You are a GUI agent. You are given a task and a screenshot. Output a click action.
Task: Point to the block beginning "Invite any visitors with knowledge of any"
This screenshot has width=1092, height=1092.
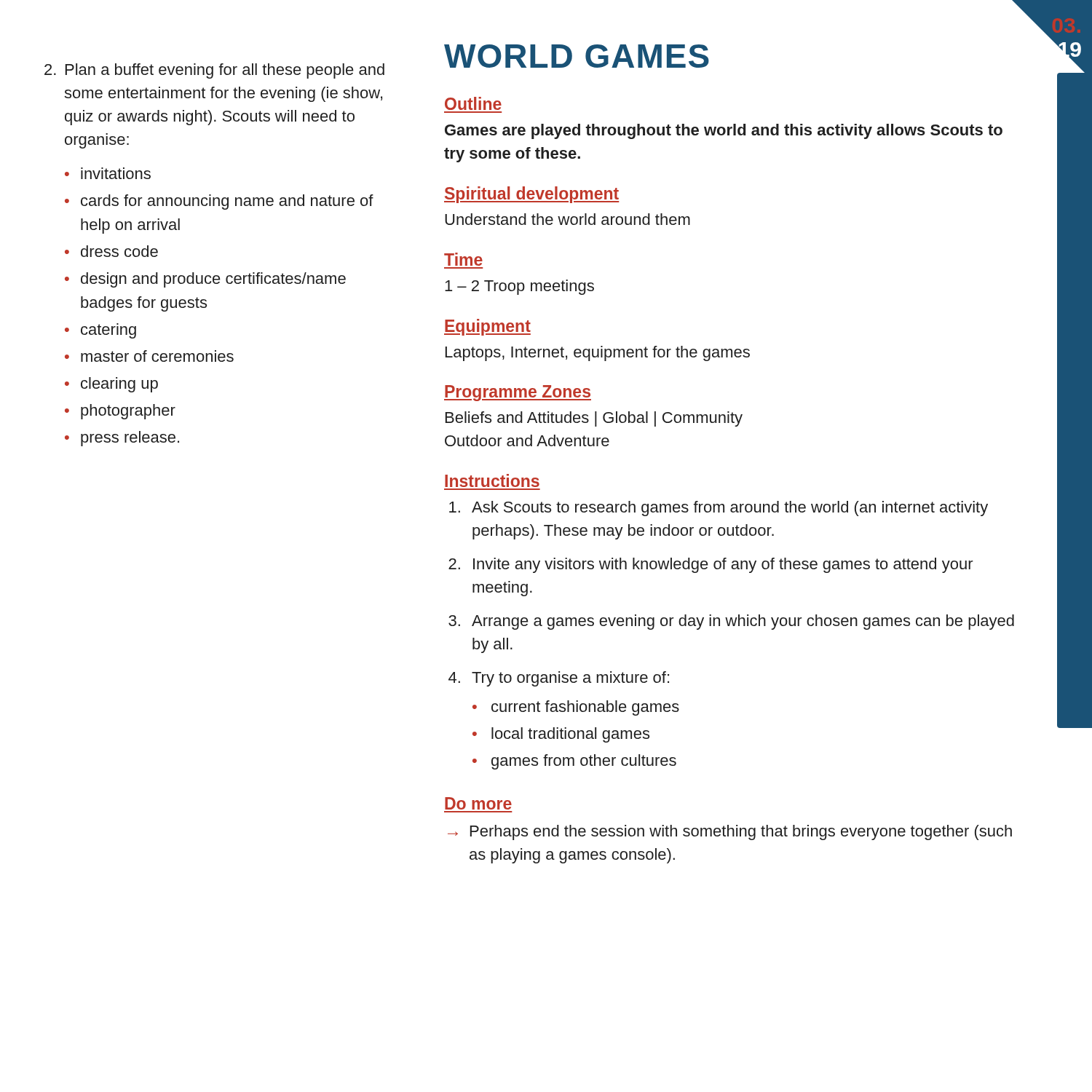[722, 575]
